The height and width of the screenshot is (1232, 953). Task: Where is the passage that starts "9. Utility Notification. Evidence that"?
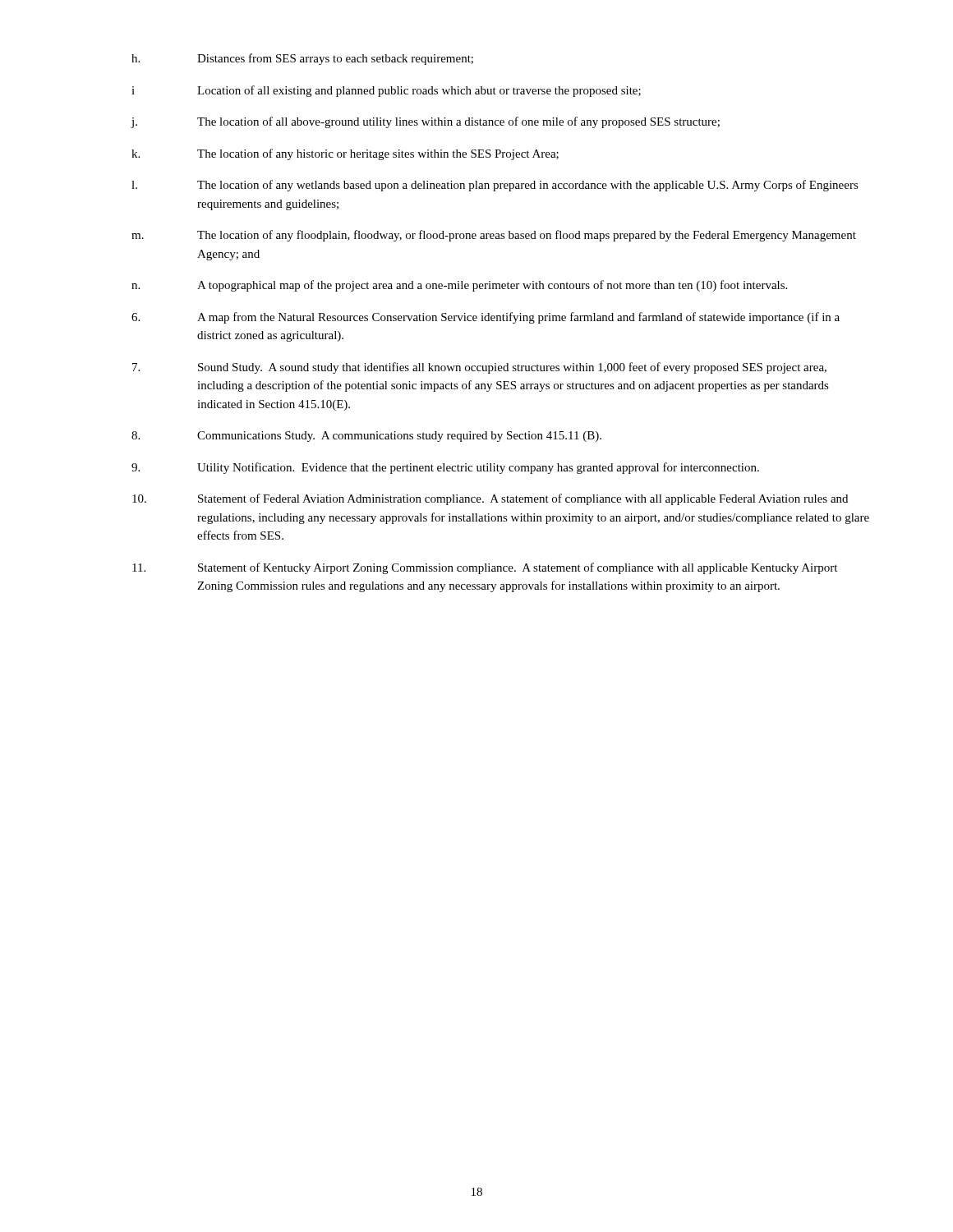(501, 467)
